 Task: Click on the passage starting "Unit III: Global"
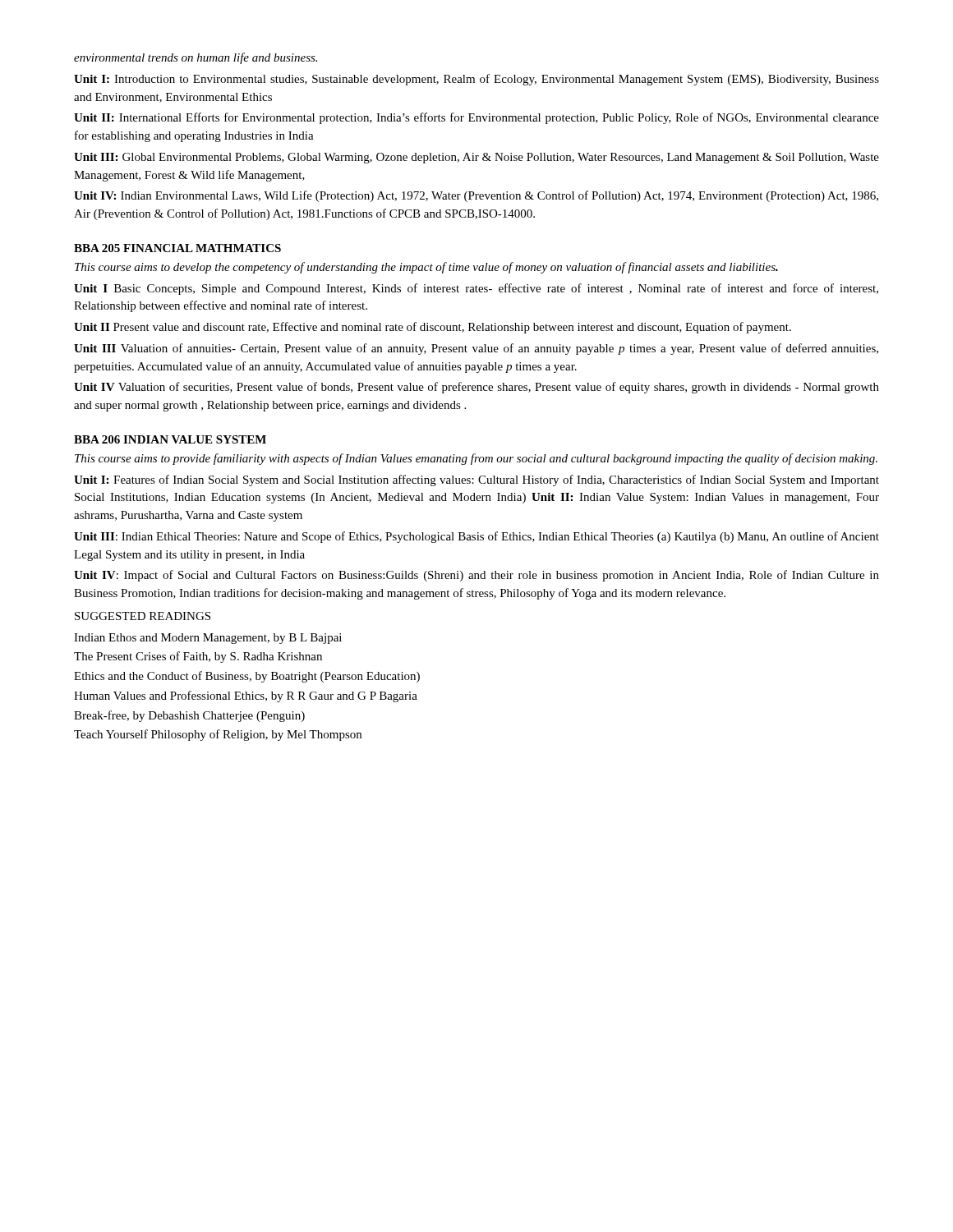pos(476,166)
